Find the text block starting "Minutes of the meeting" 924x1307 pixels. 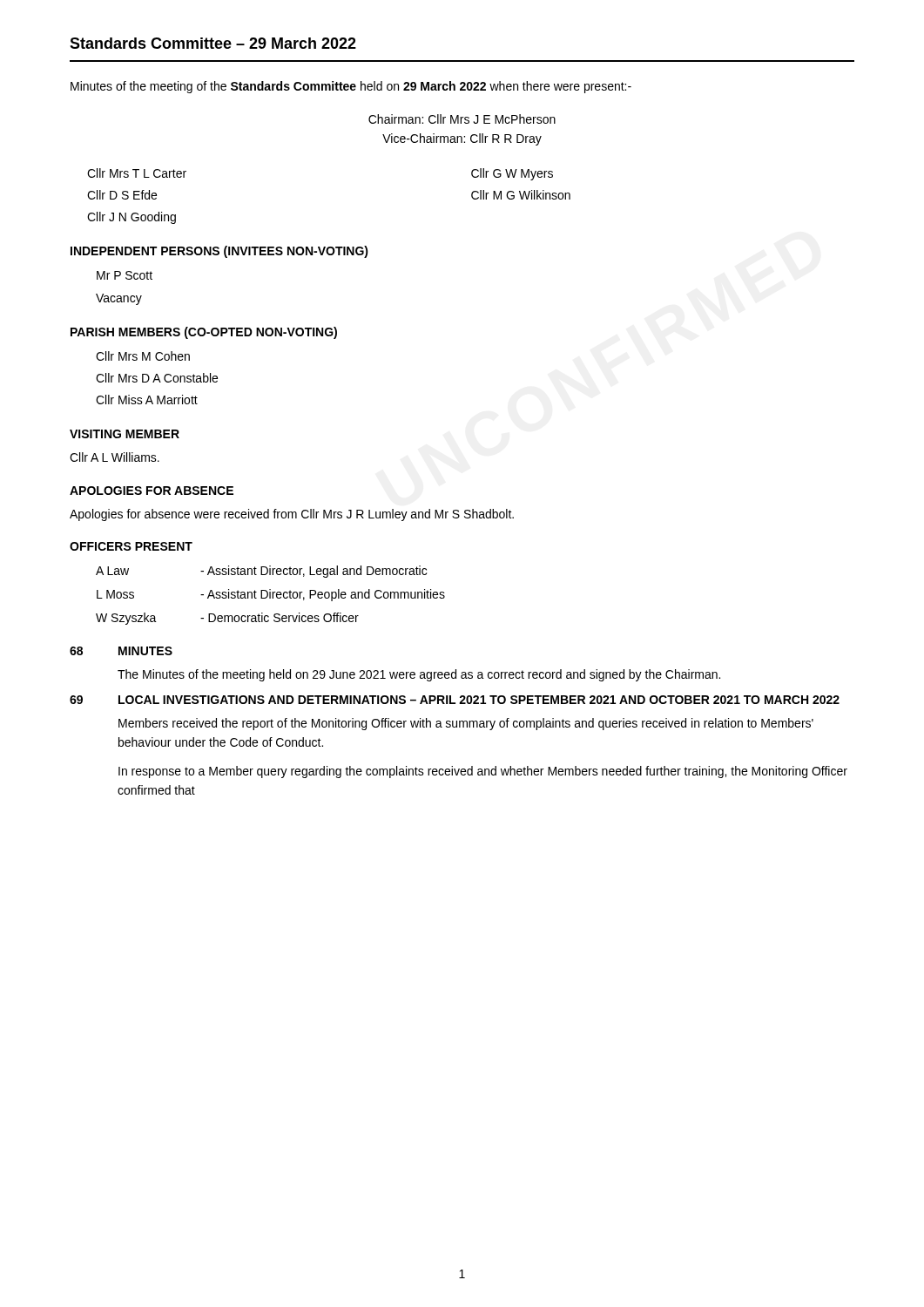click(x=351, y=86)
